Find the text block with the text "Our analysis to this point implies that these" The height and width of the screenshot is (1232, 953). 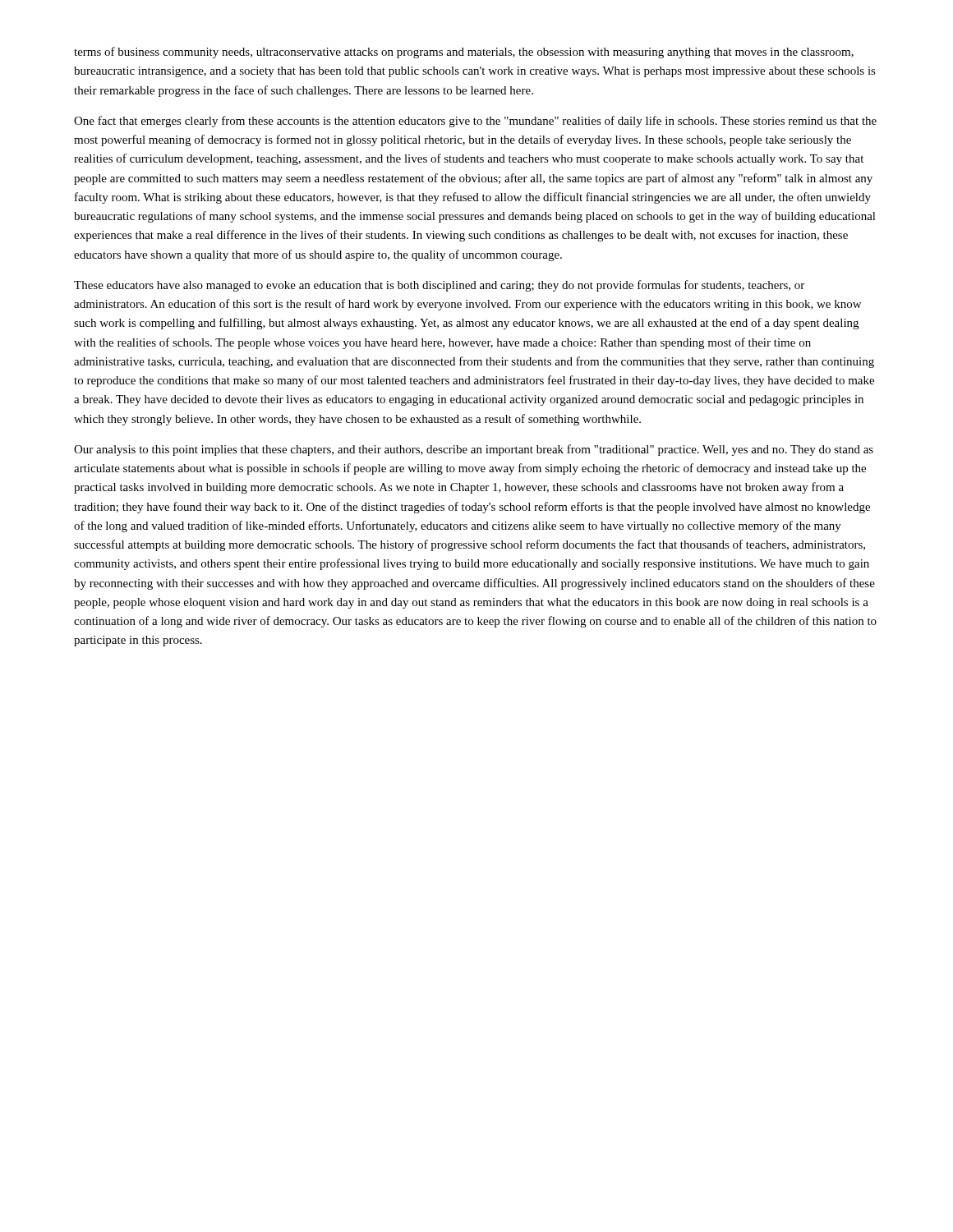[x=475, y=545]
